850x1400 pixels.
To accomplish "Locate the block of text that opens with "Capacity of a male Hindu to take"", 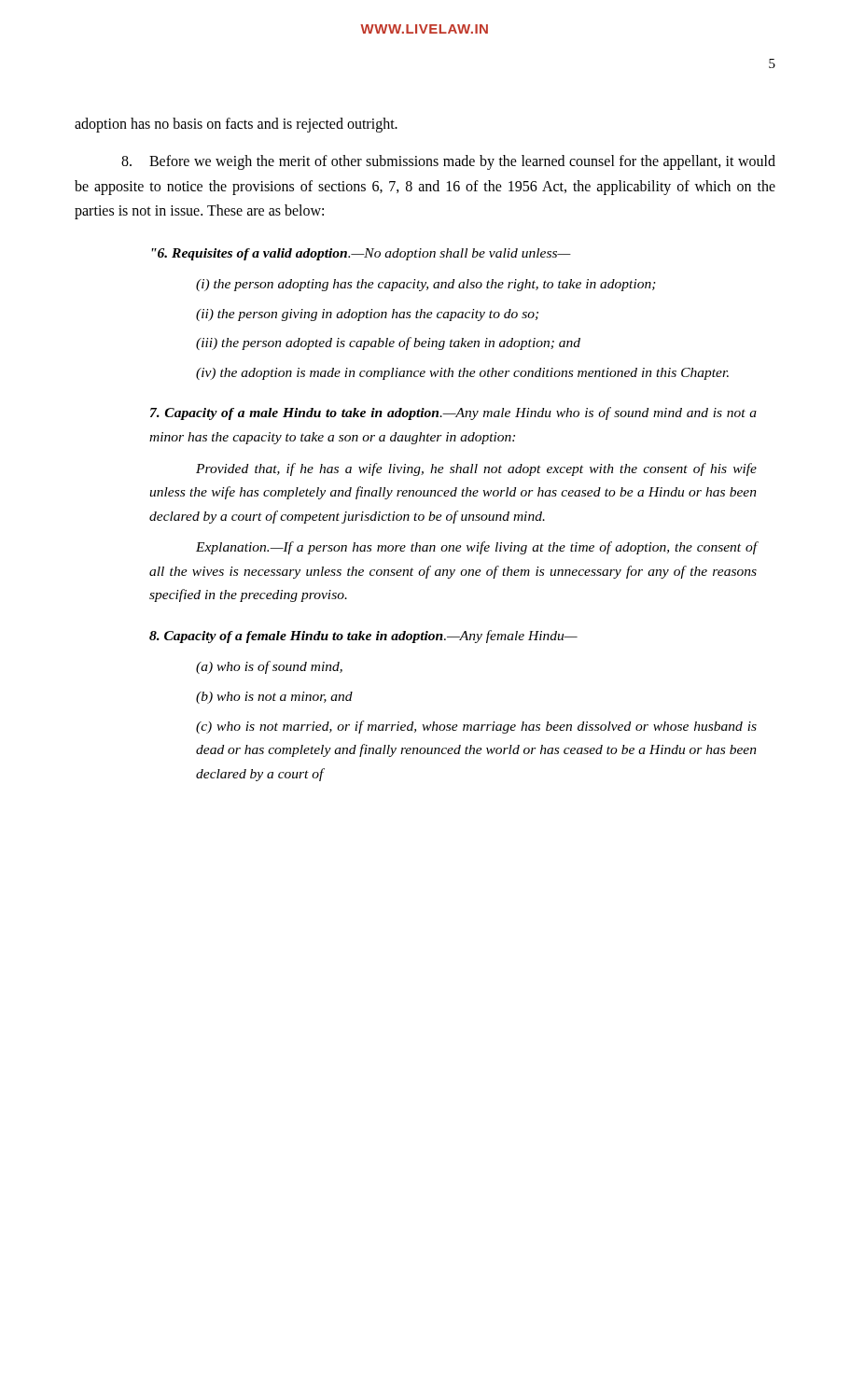I will (x=453, y=504).
